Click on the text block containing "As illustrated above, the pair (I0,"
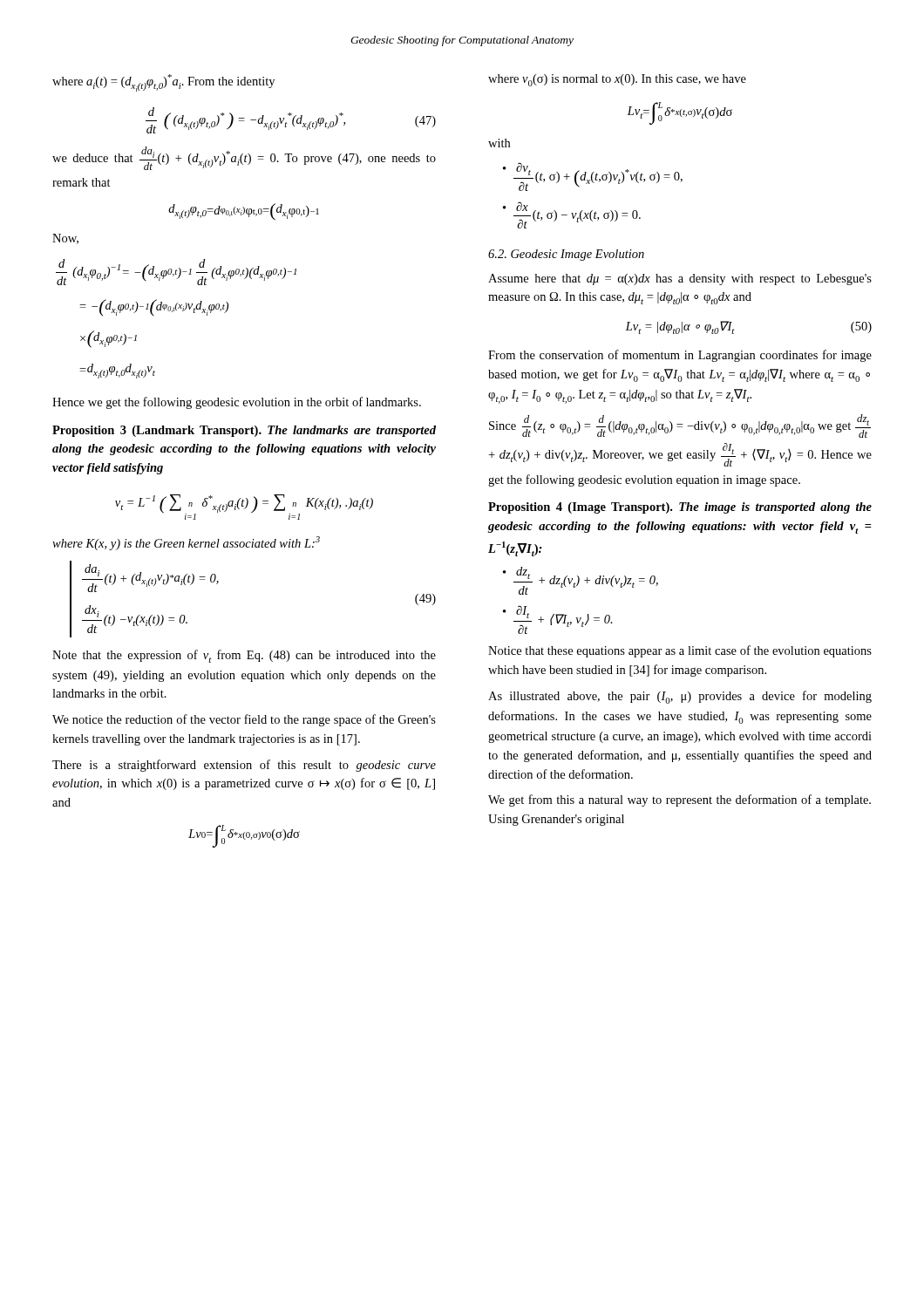Image resolution: width=924 pixels, height=1308 pixels. pos(680,735)
